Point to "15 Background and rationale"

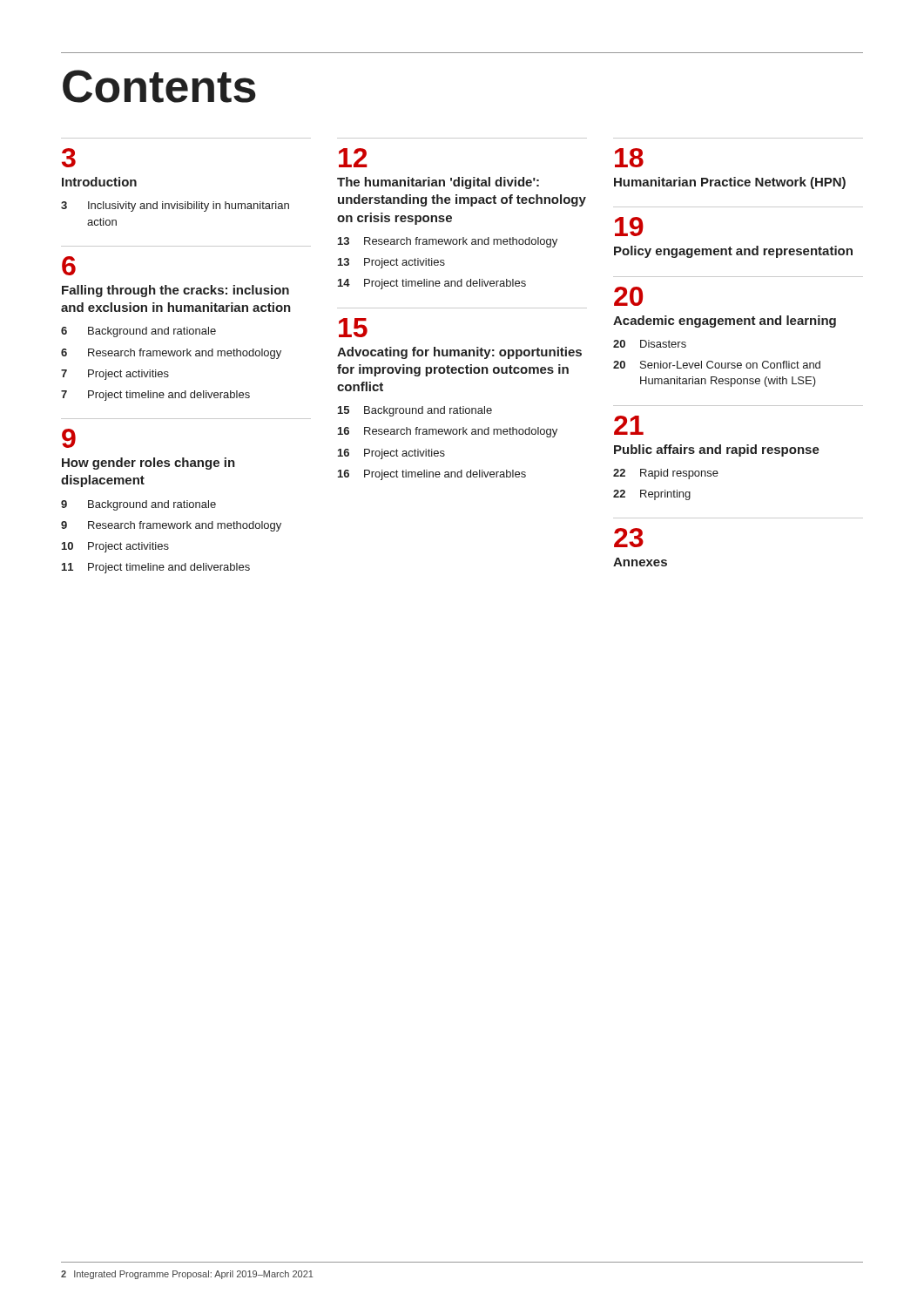click(415, 411)
